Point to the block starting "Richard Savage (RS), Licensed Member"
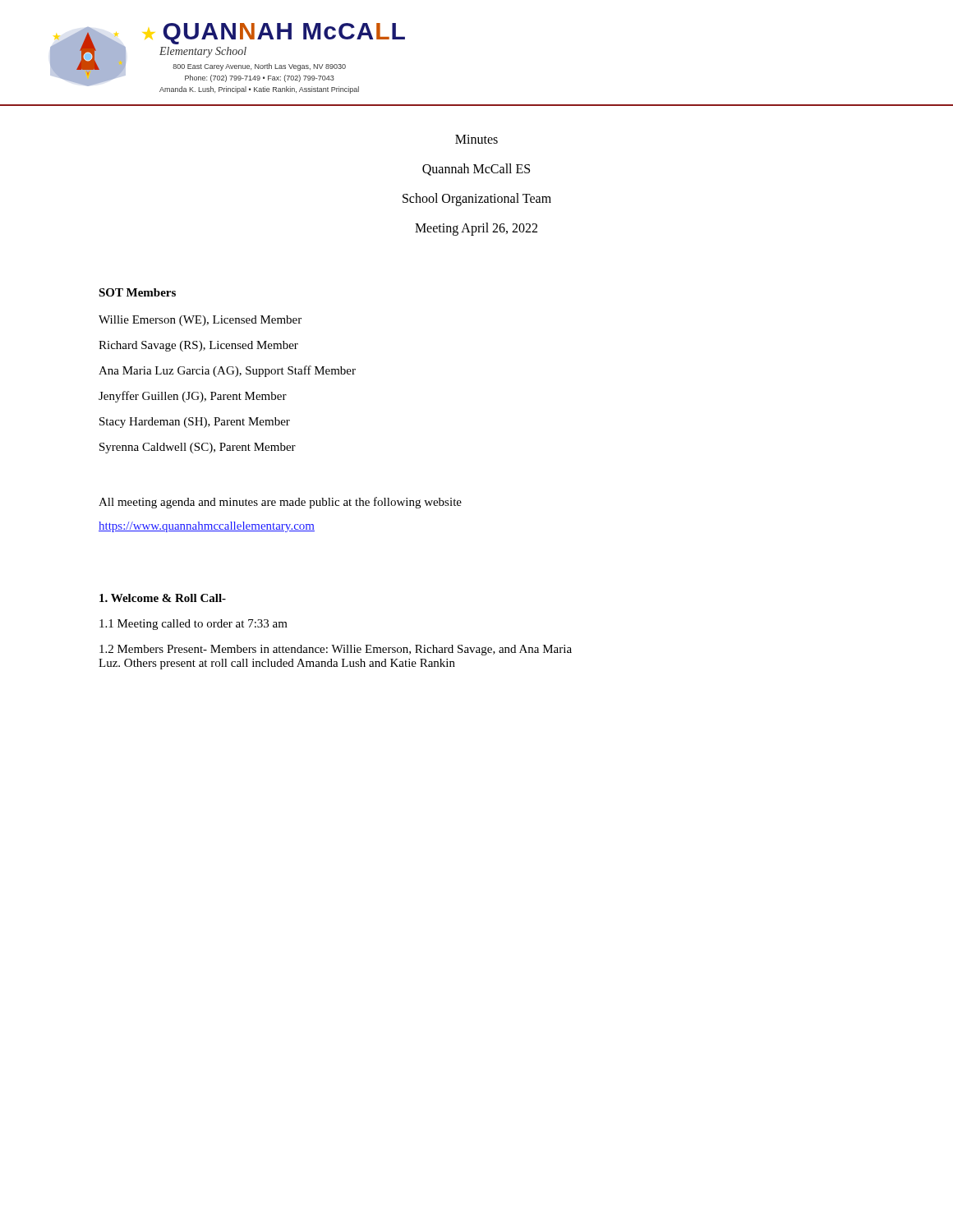953x1232 pixels. (198, 345)
